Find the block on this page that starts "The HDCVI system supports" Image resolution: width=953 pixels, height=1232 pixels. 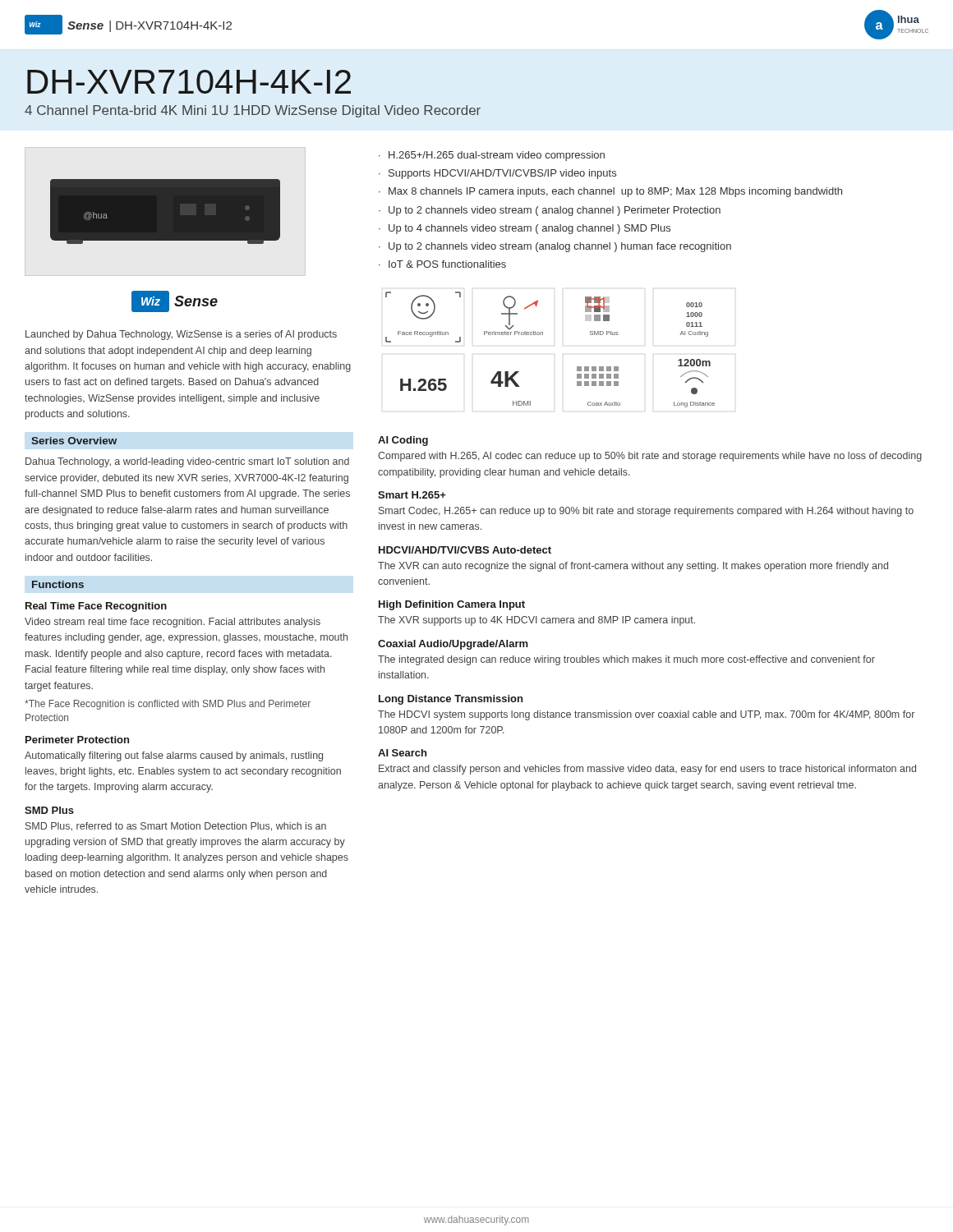[x=646, y=722]
